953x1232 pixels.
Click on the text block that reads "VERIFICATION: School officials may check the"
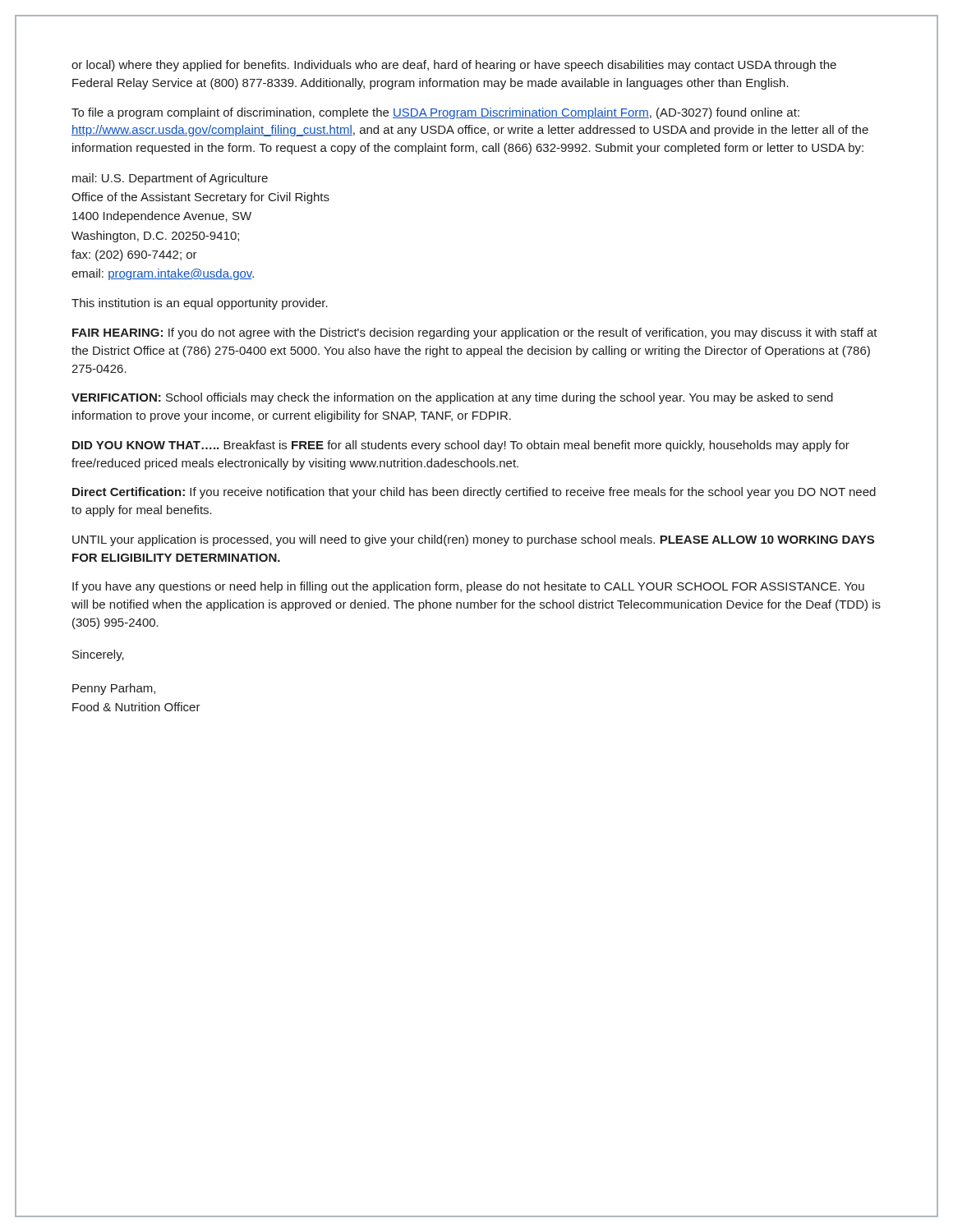[452, 406]
